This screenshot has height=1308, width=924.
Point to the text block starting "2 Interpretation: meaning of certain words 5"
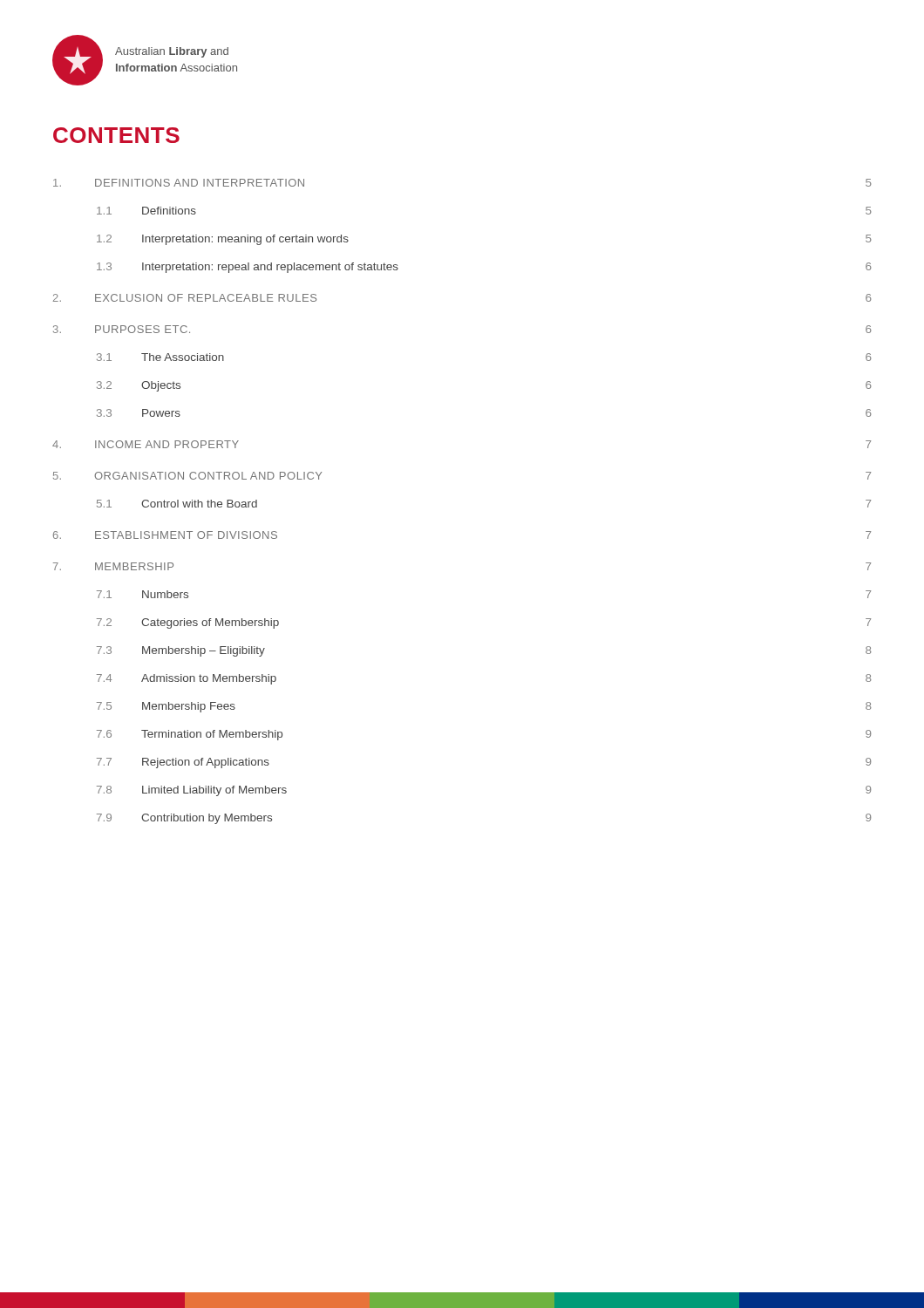click(x=242, y=239)
